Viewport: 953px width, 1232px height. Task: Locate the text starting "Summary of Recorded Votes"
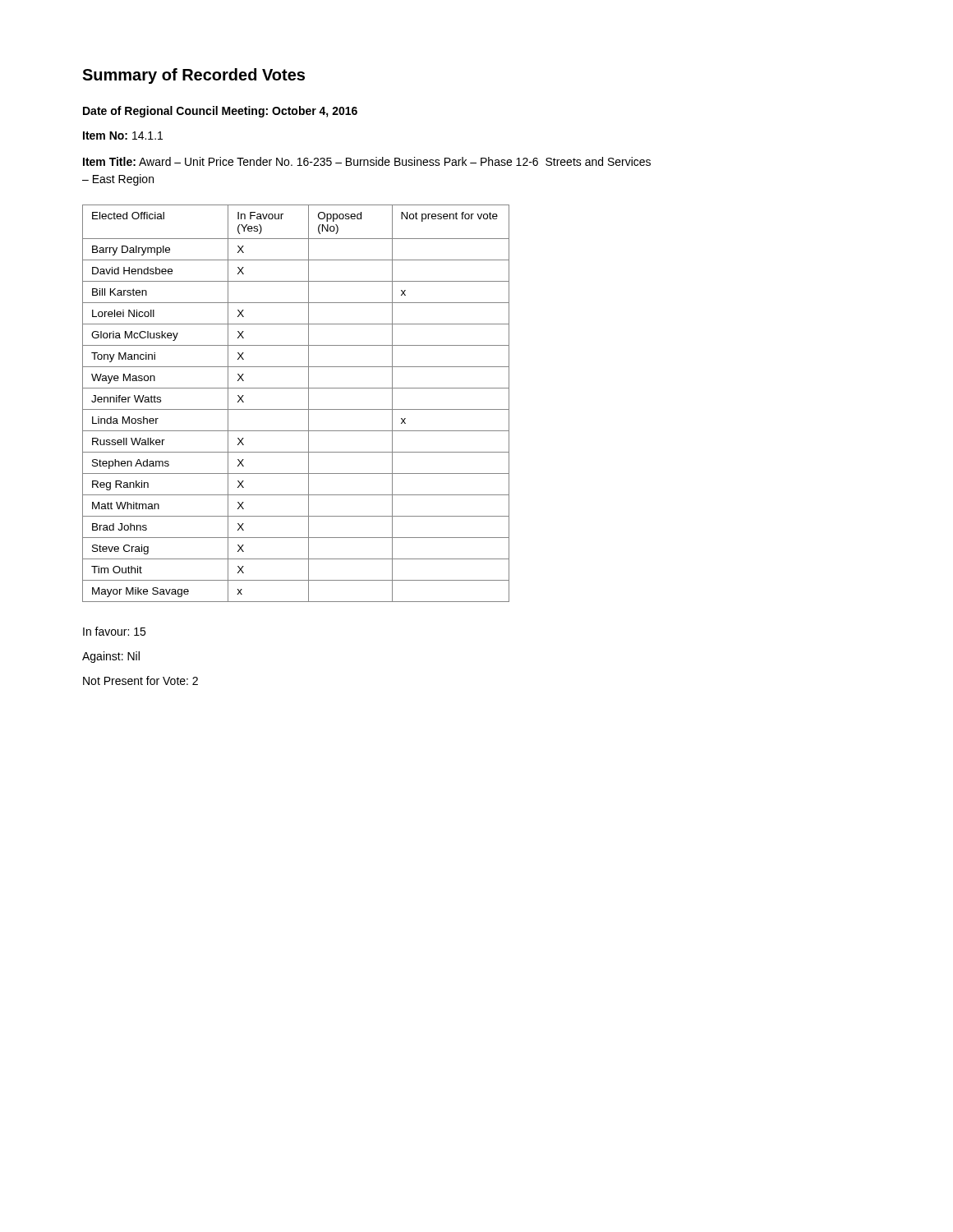(194, 75)
